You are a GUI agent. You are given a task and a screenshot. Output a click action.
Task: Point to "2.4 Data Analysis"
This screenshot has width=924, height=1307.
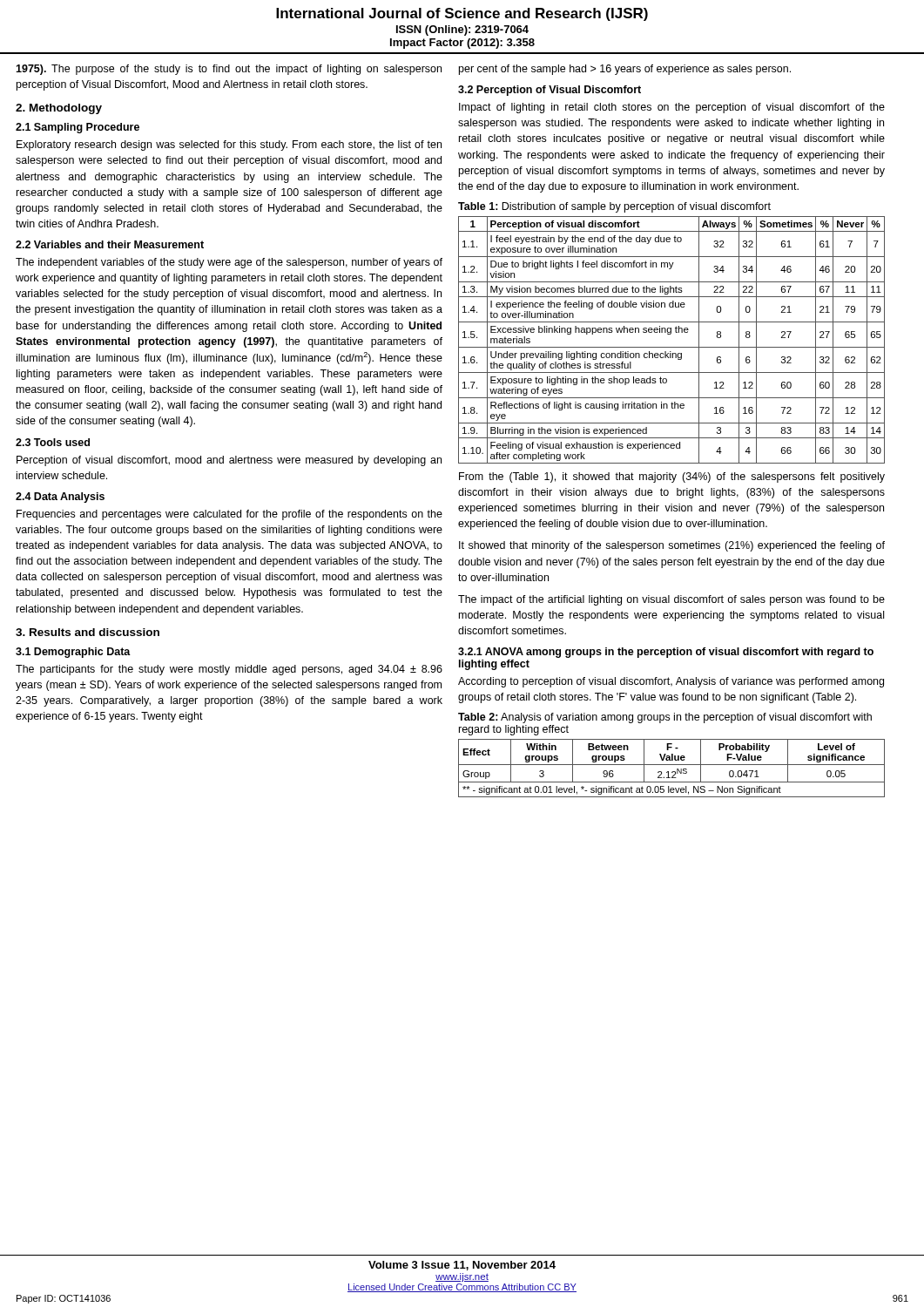pos(60,496)
